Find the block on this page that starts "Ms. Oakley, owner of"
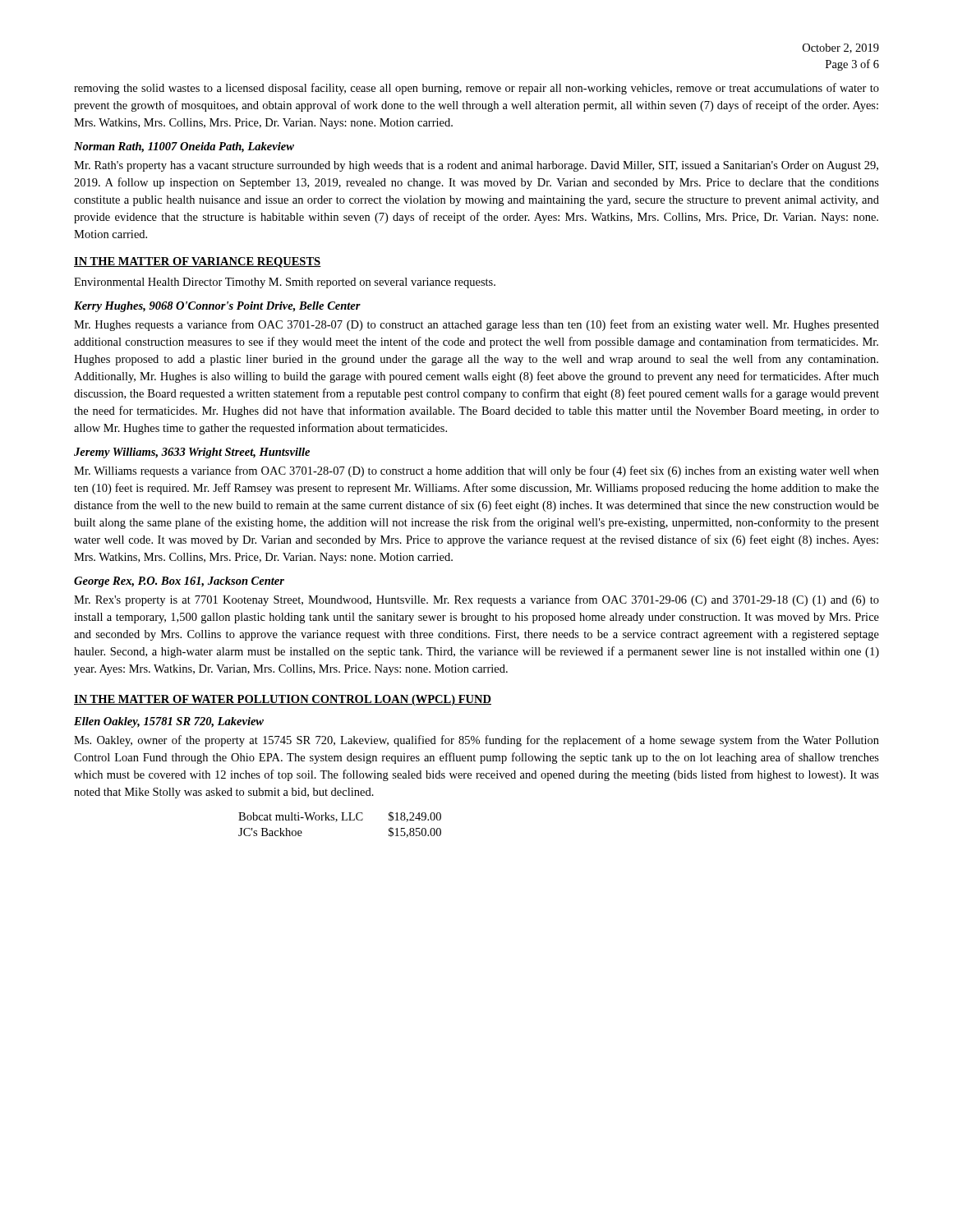Screen dimensions: 1232x953 pos(476,766)
